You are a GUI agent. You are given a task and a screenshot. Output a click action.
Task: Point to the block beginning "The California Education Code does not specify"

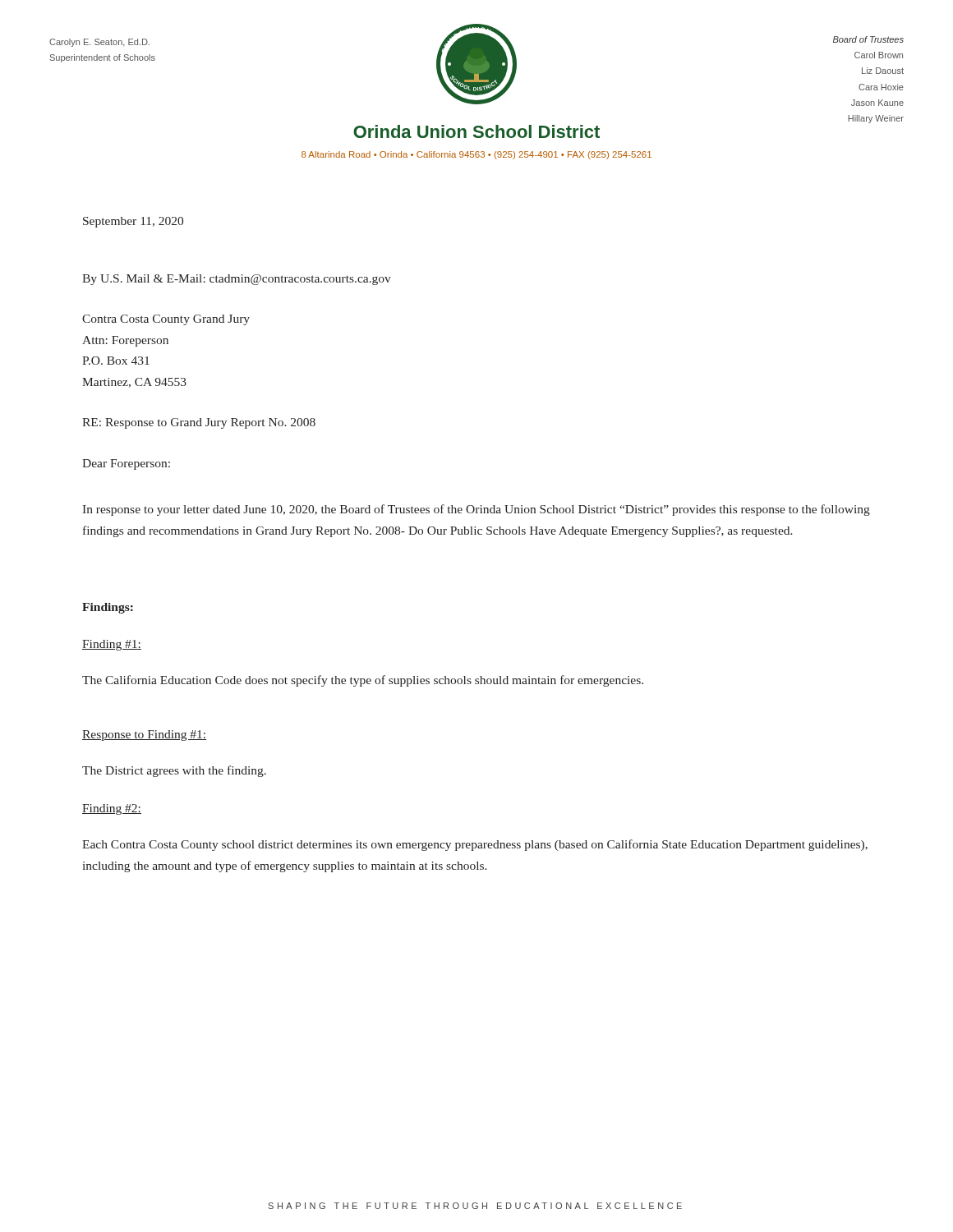[363, 680]
